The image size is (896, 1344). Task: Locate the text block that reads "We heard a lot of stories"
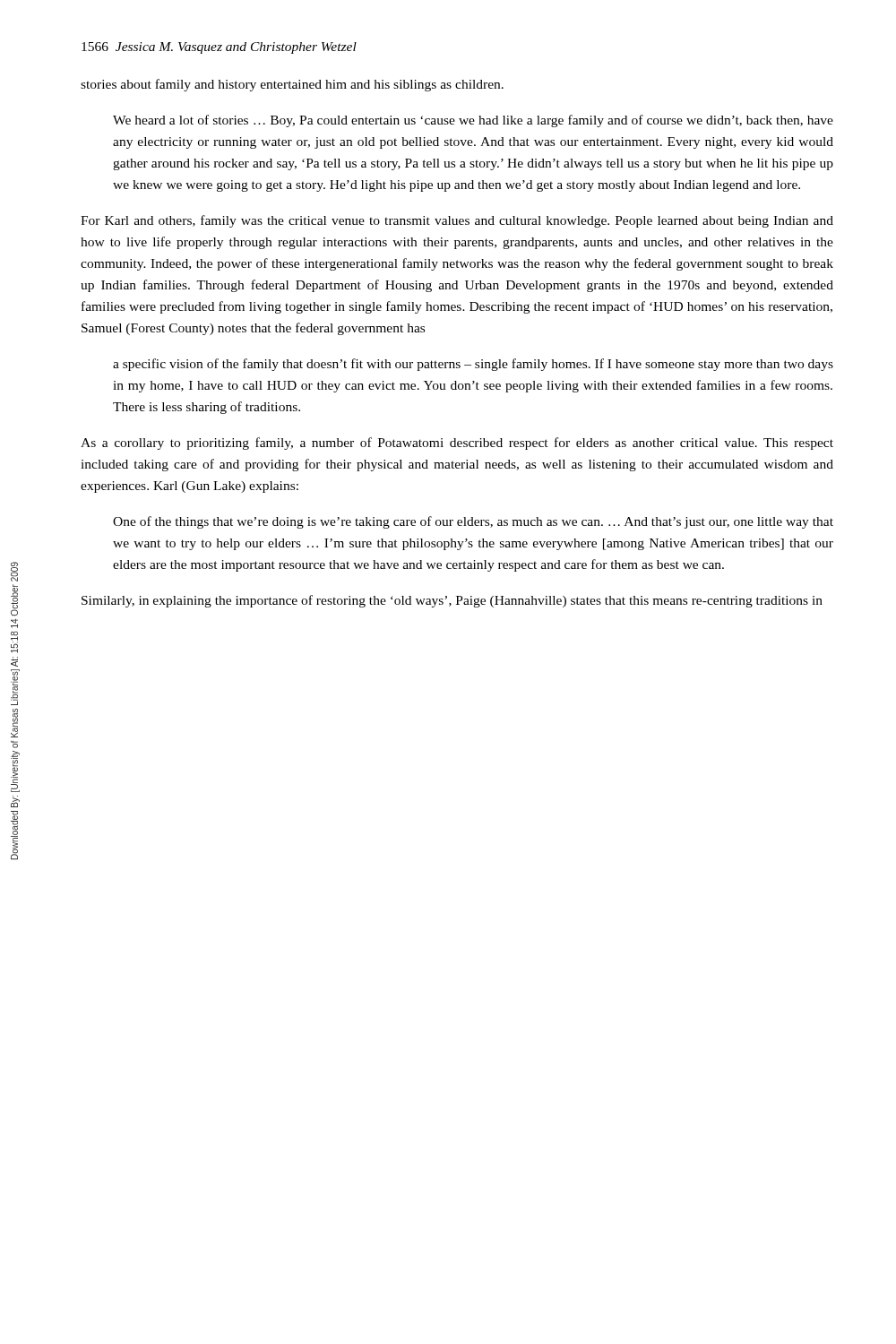[473, 152]
